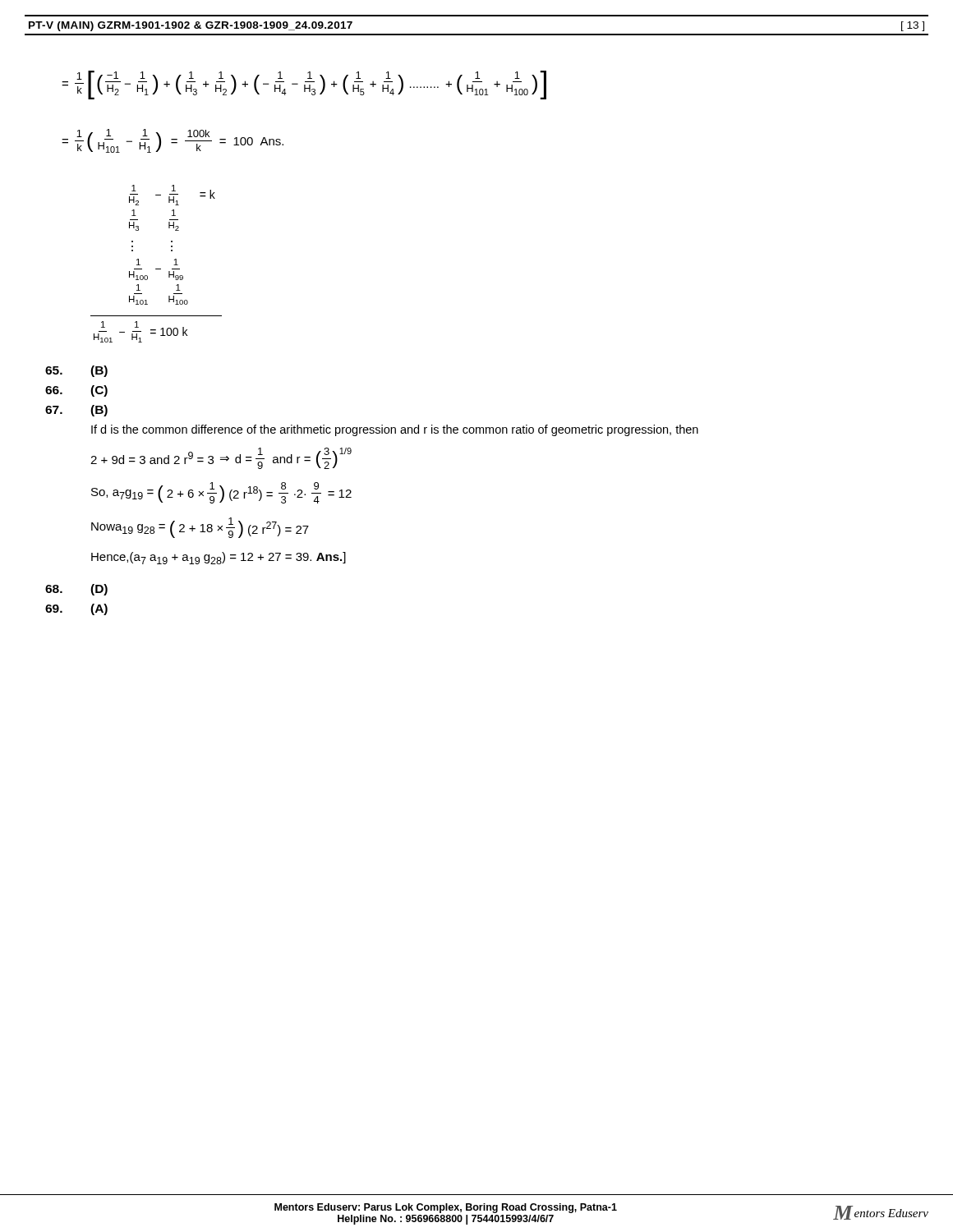Find the block on this page that starts "If d is the common"
953x1232 pixels.
[394, 429]
